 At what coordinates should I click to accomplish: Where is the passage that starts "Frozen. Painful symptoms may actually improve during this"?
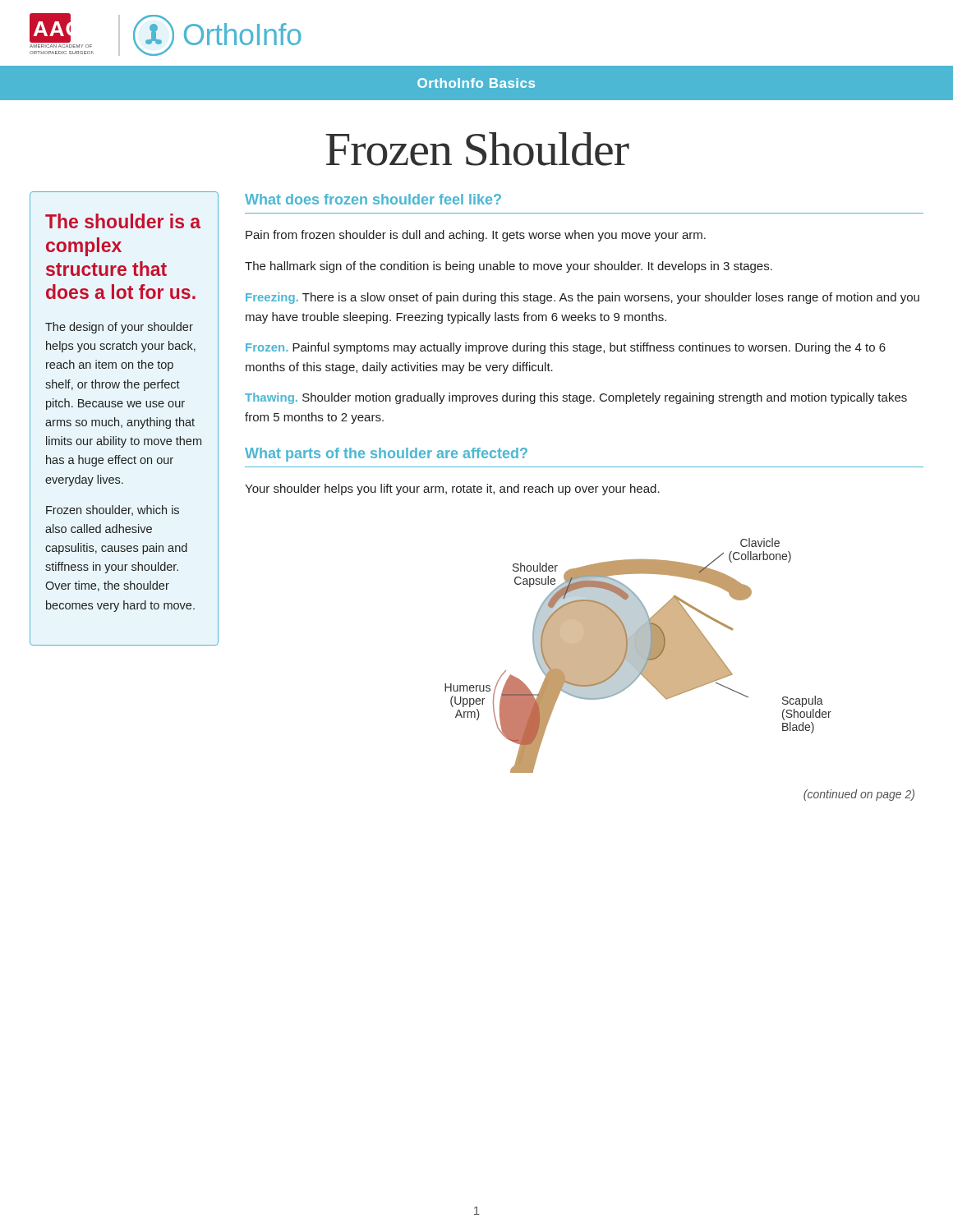[x=565, y=357]
